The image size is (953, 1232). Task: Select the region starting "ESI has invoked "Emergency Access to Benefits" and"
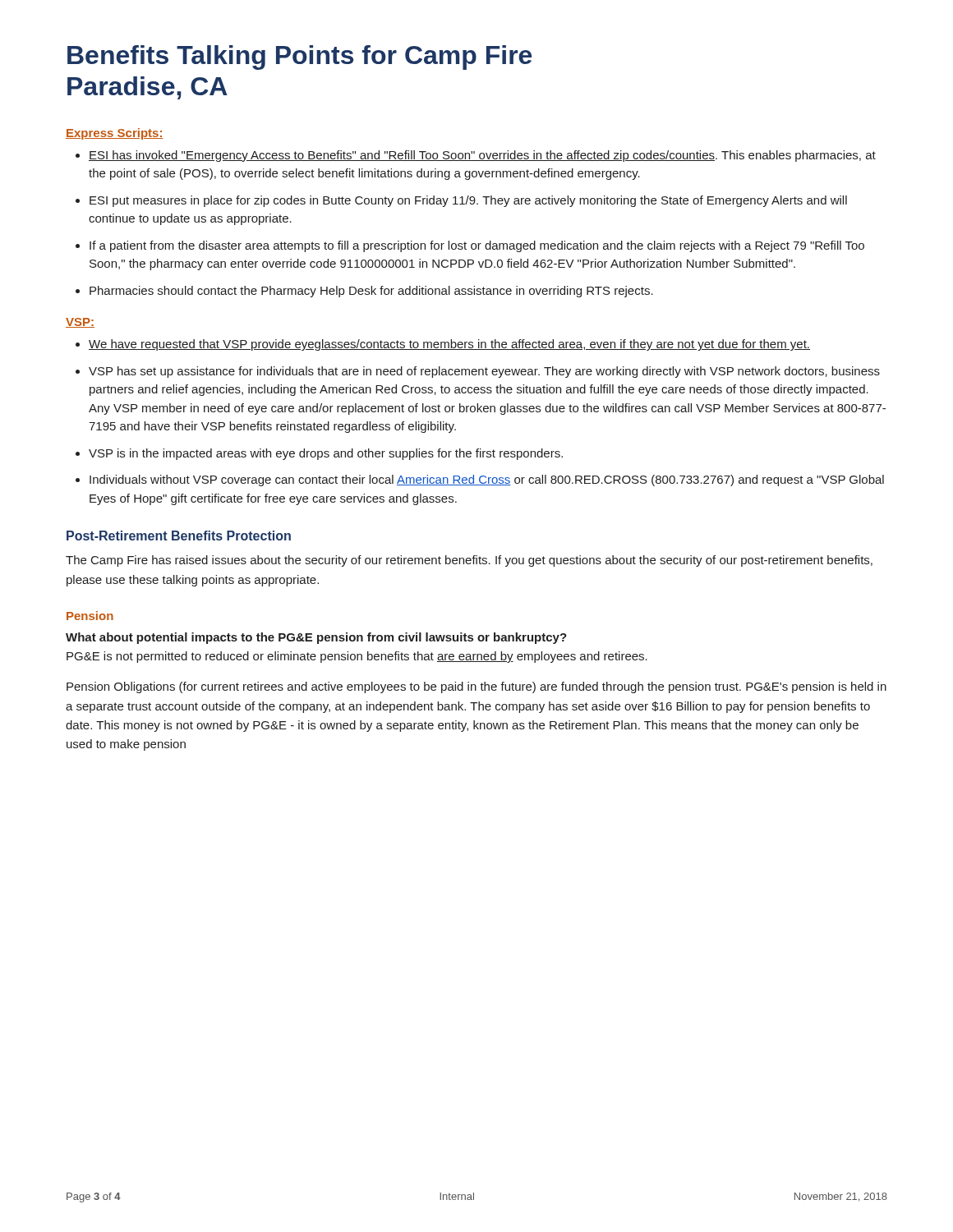click(x=482, y=164)
